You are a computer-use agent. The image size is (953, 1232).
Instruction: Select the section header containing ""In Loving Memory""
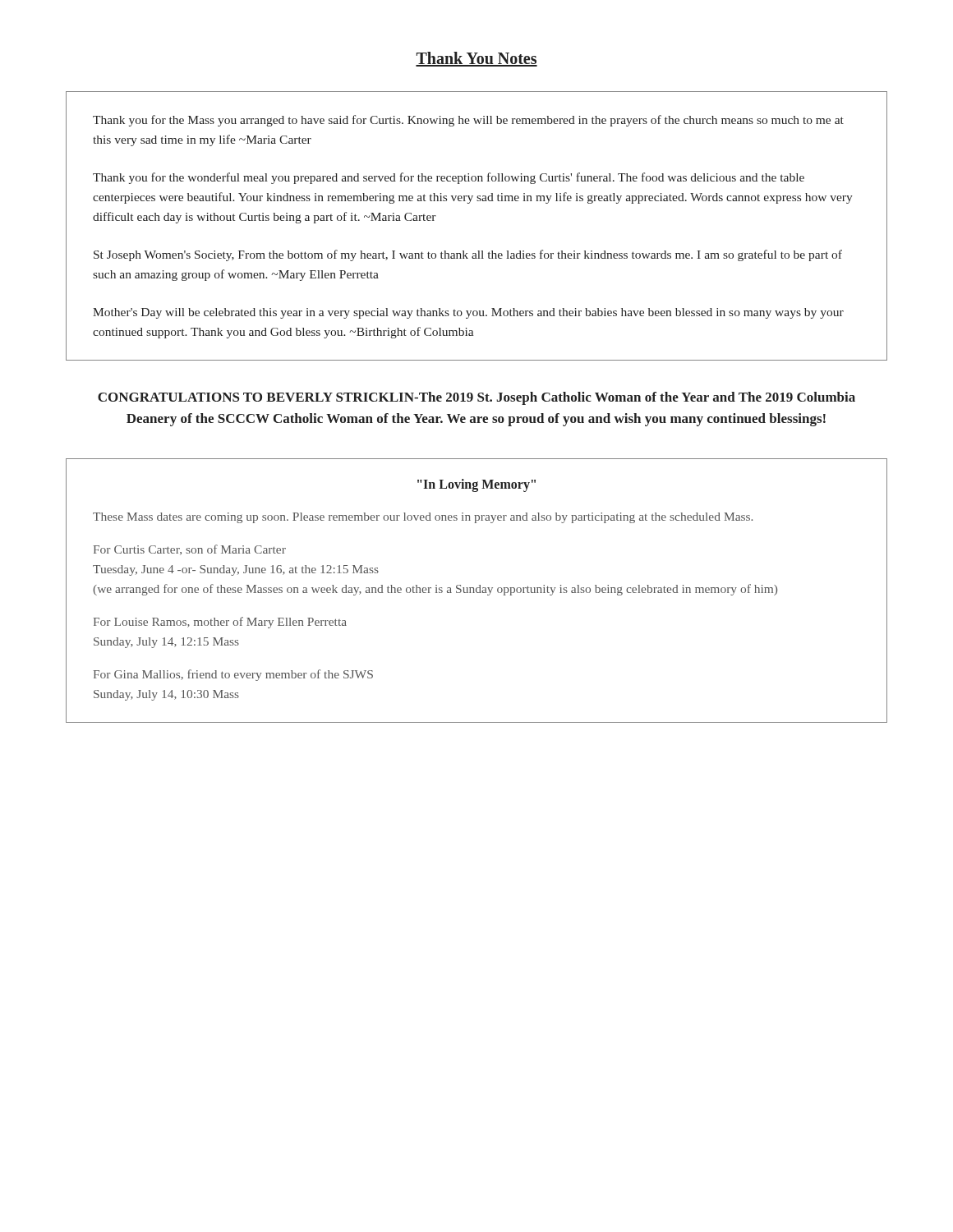pyautogui.click(x=476, y=484)
